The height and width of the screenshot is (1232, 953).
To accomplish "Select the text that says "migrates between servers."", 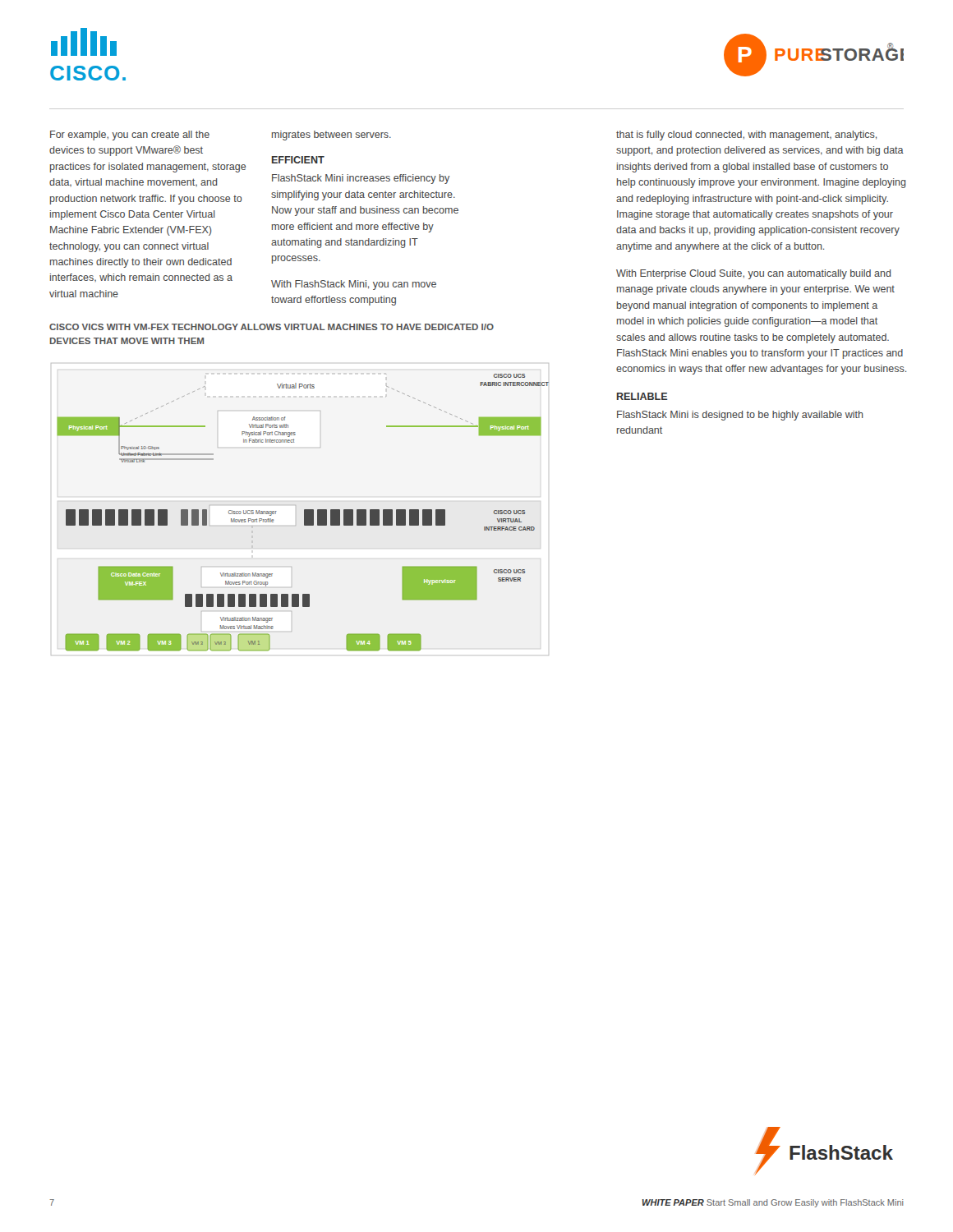I will (331, 135).
